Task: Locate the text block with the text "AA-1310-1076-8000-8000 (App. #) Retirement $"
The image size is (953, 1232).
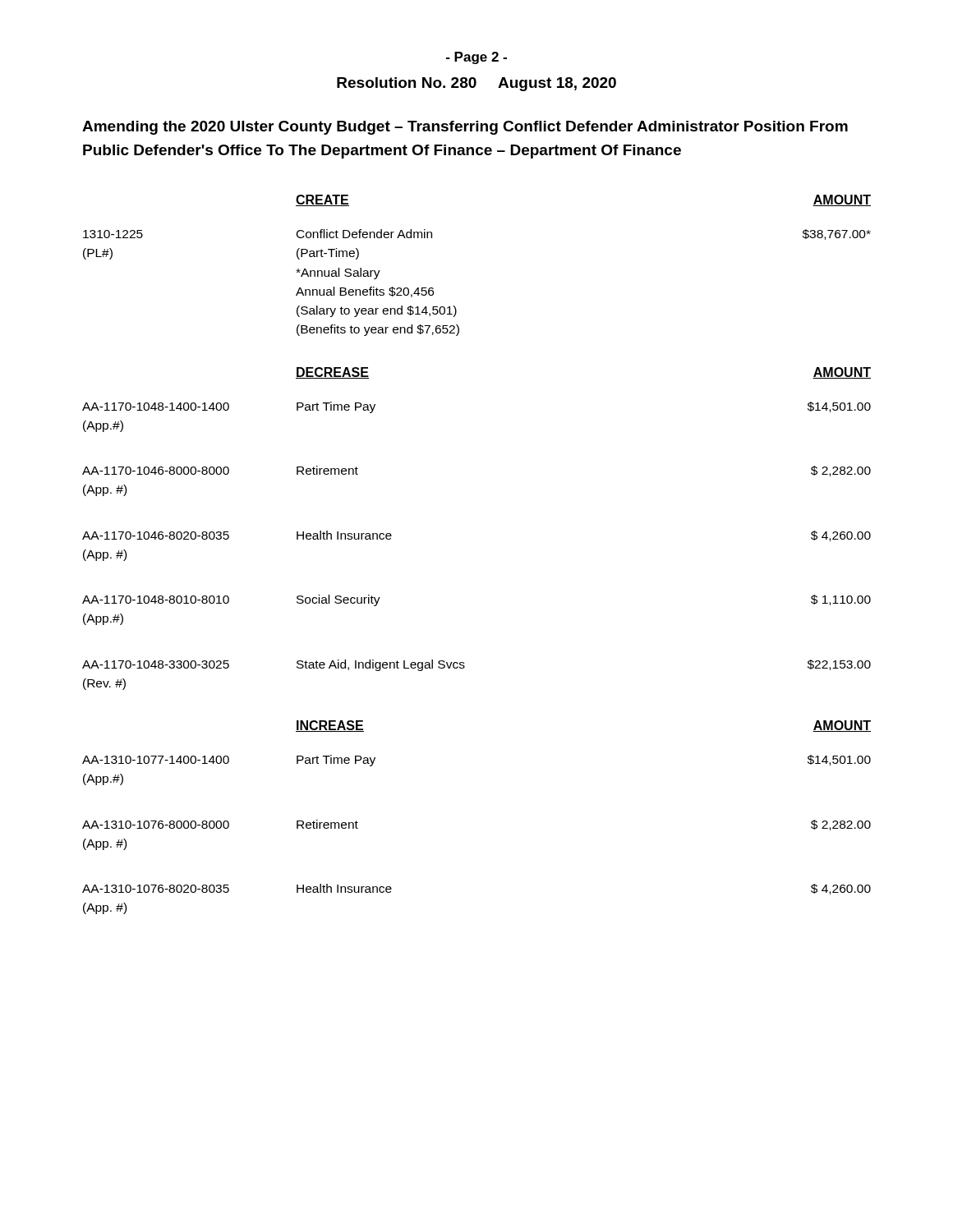Action: pos(153,825)
